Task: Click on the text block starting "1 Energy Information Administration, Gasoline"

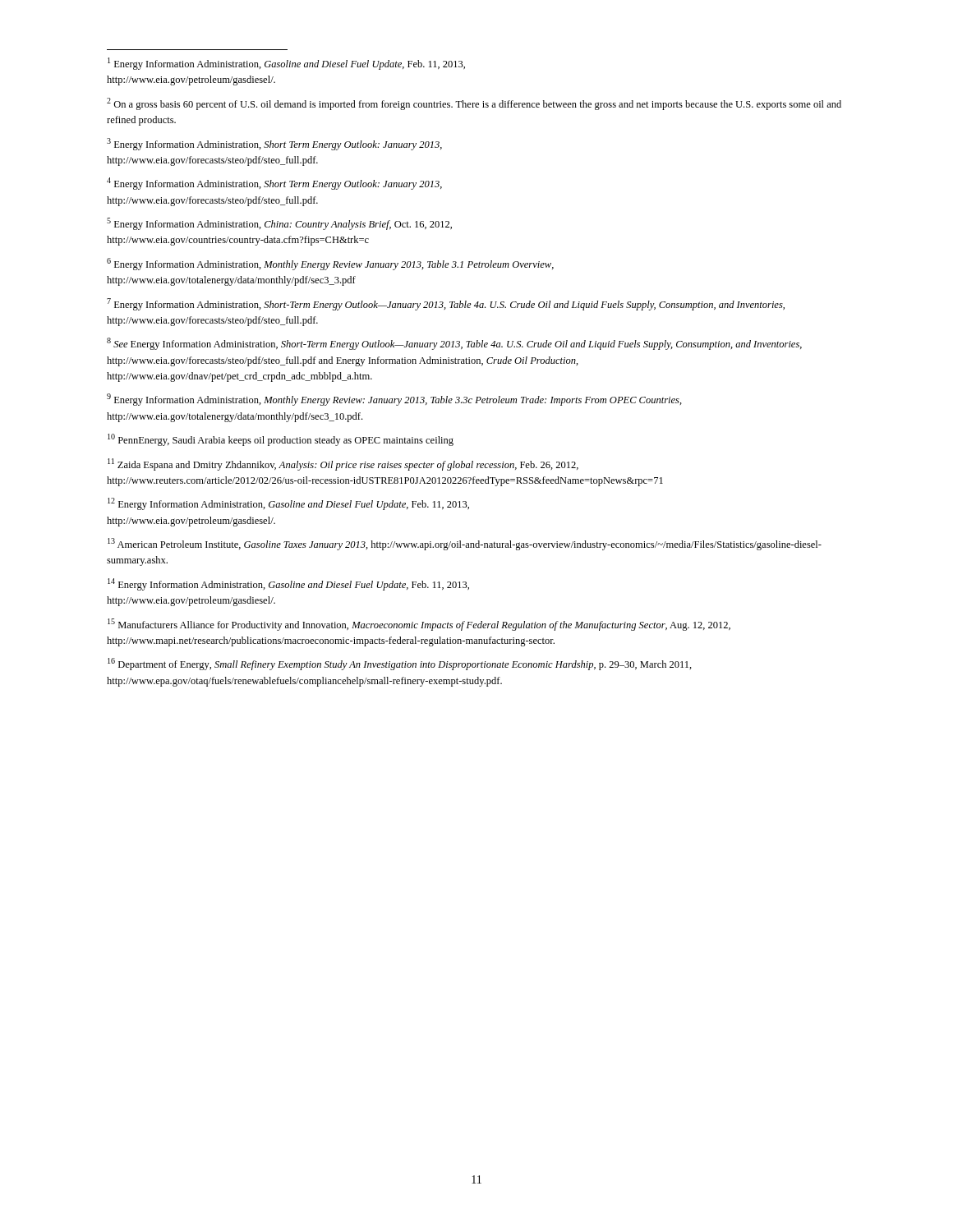Action: (x=286, y=71)
